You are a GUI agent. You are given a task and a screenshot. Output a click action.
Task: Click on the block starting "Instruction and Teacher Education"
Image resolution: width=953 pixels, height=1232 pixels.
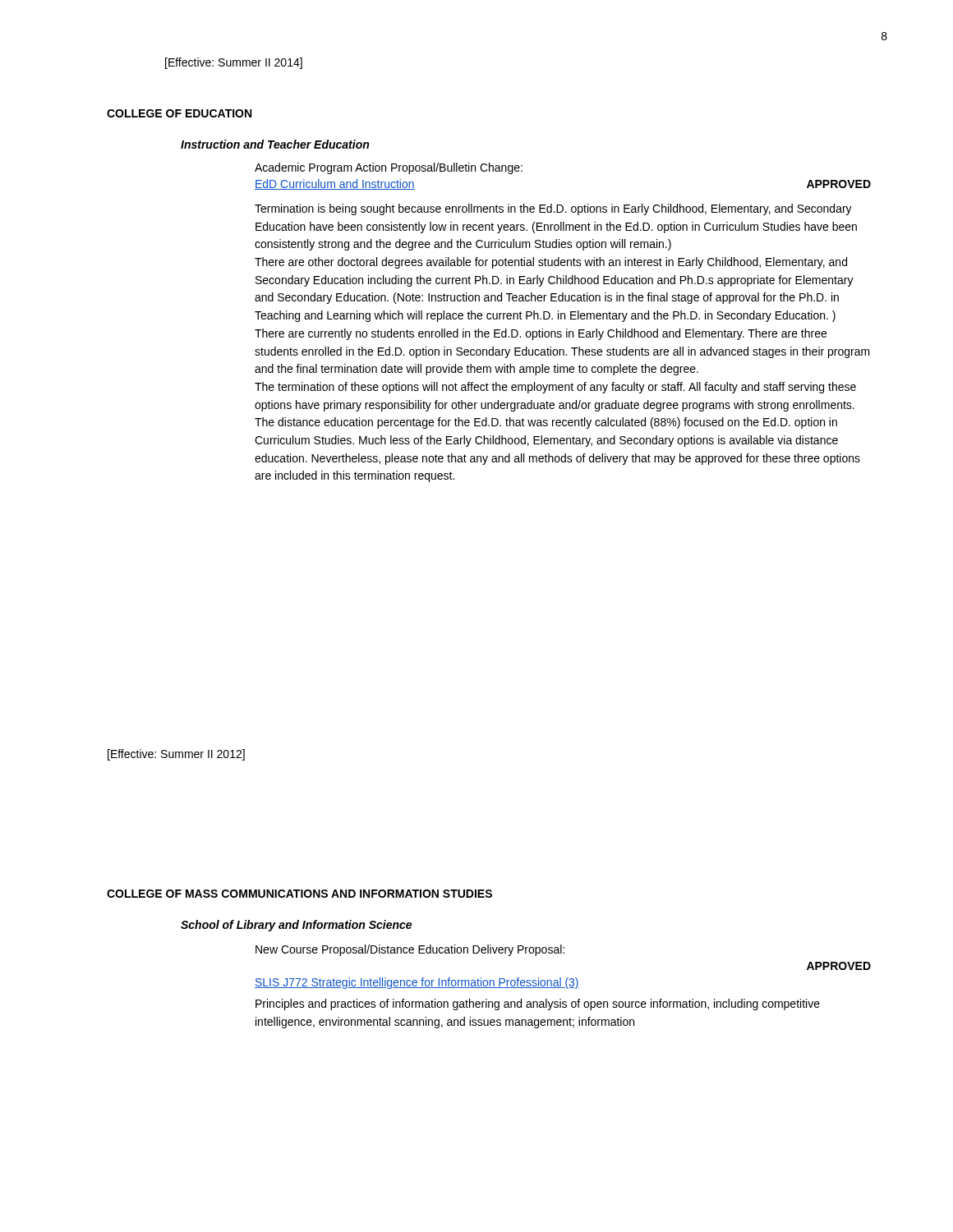275,145
